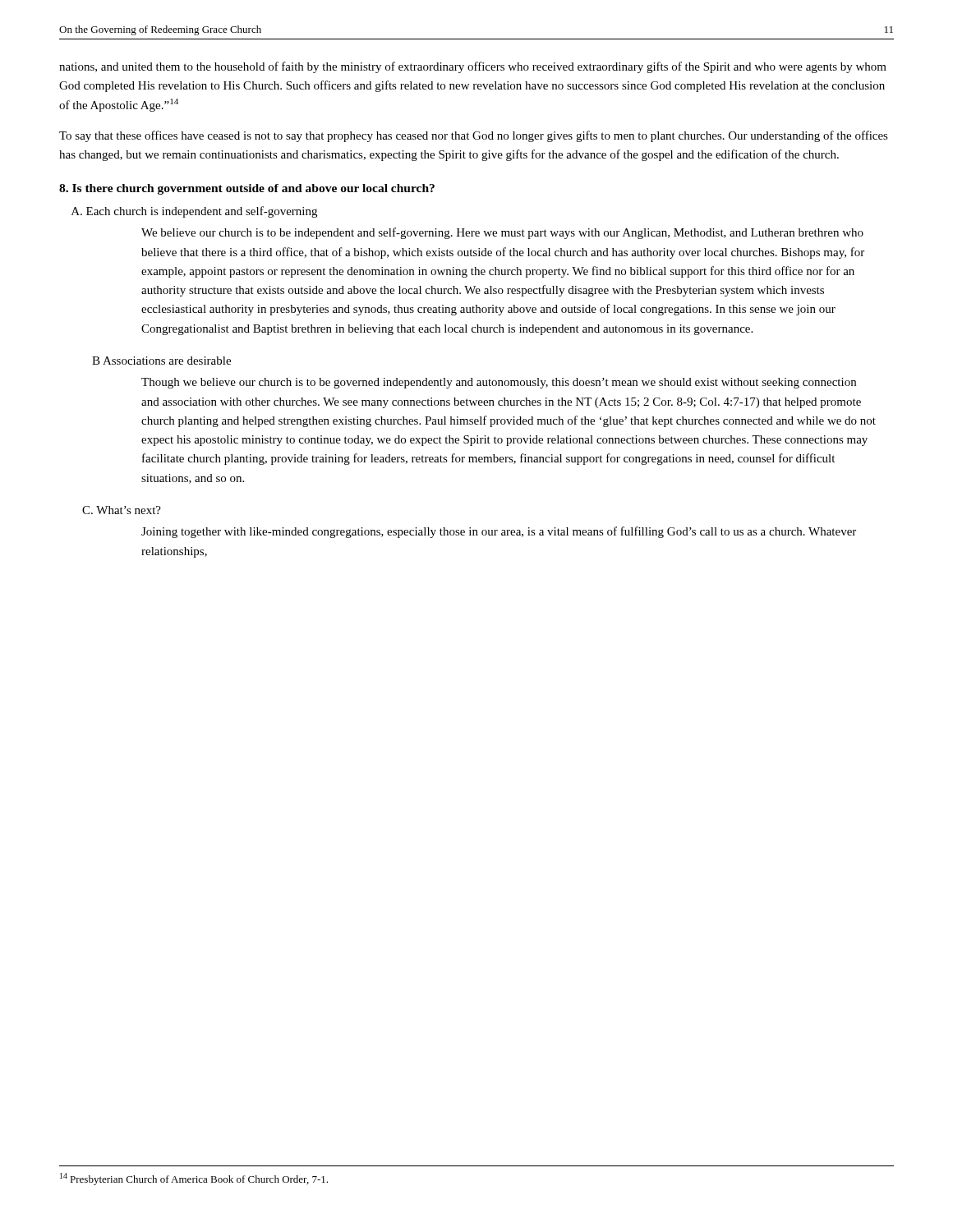Select the footnote that says "14 Presbyterian Church of America"
Viewport: 953px width, 1232px height.
point(194,1178)
